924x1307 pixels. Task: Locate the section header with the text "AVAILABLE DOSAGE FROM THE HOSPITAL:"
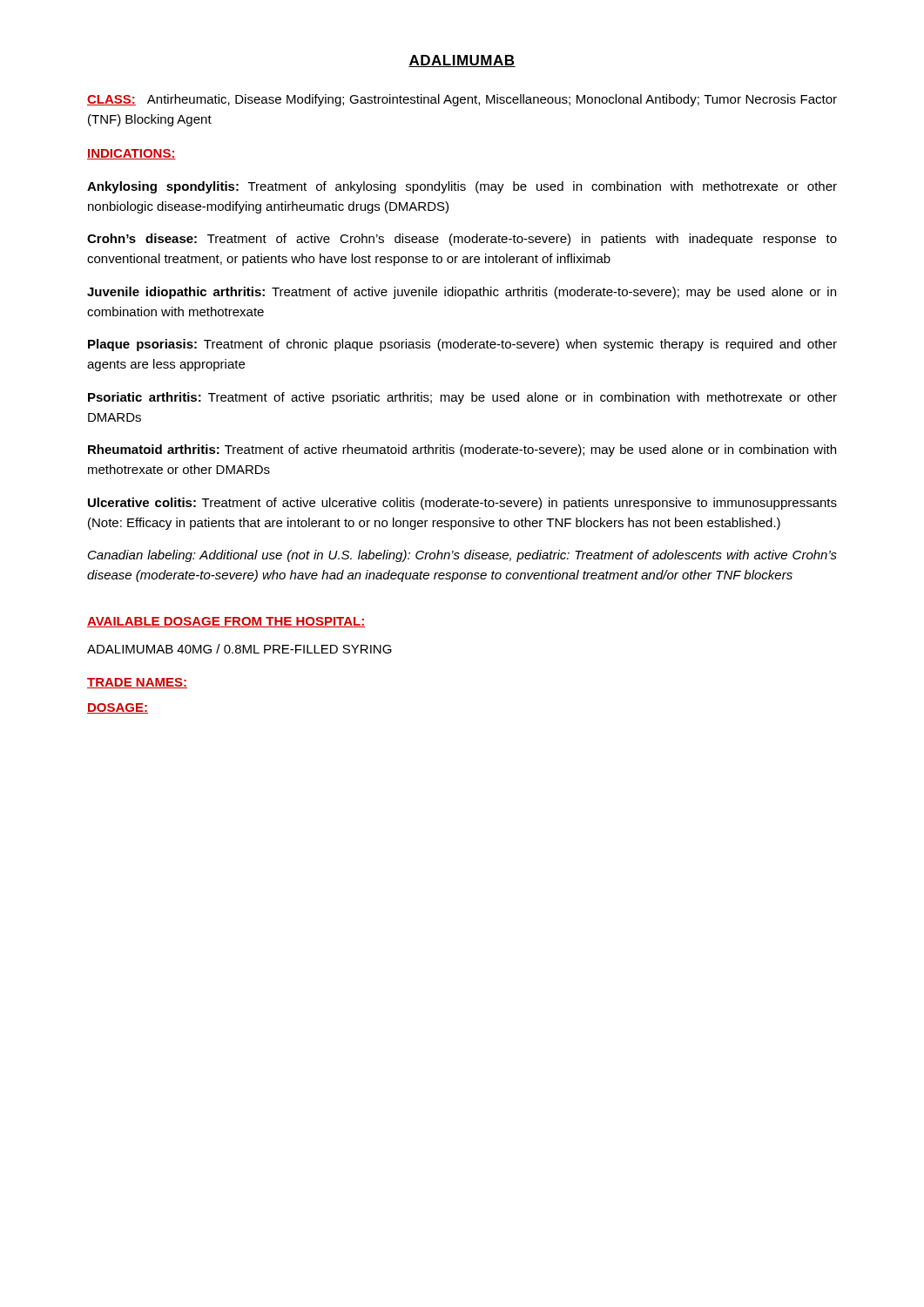(x=226, y=622)
